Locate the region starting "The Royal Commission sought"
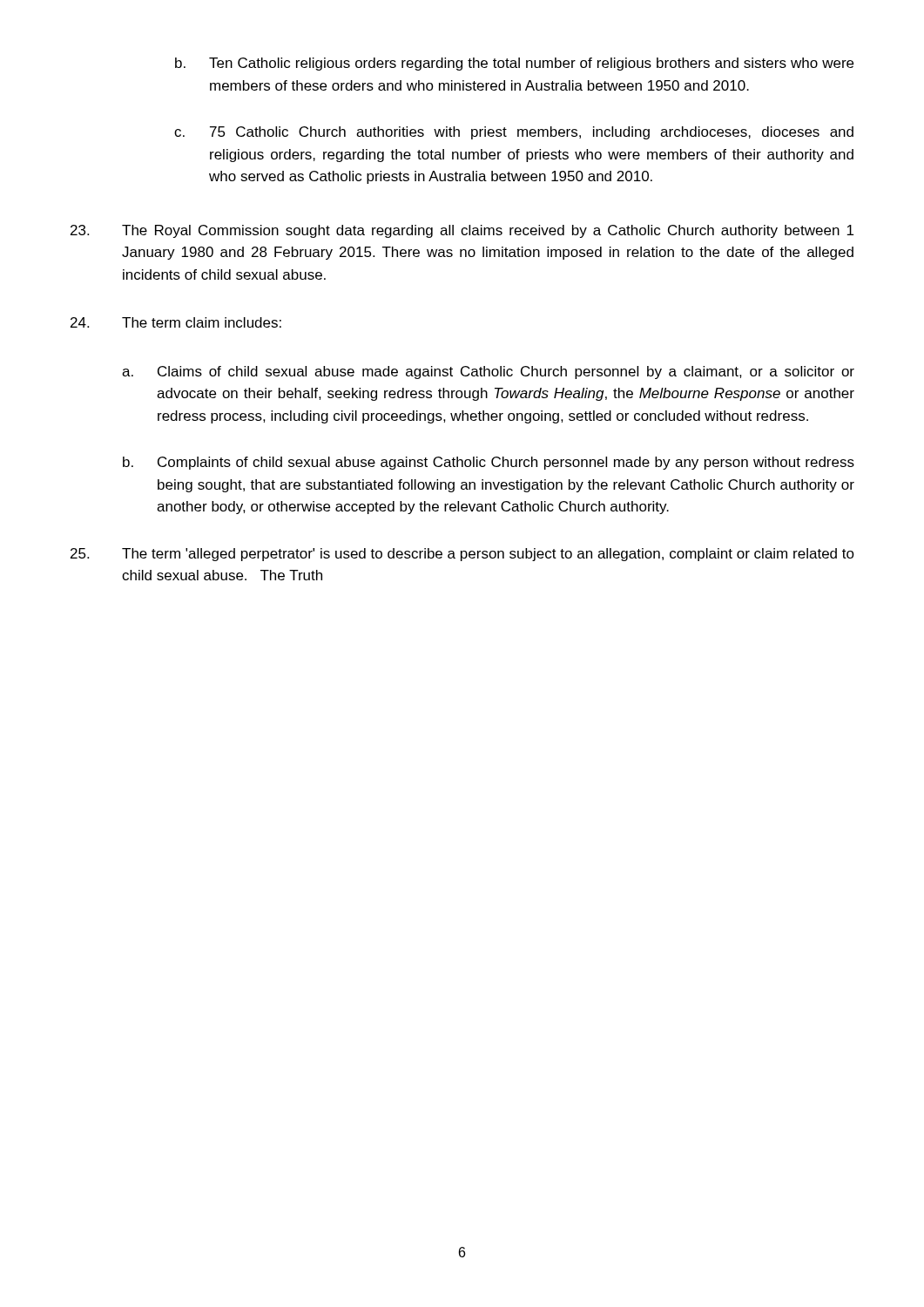 point(462,253)
